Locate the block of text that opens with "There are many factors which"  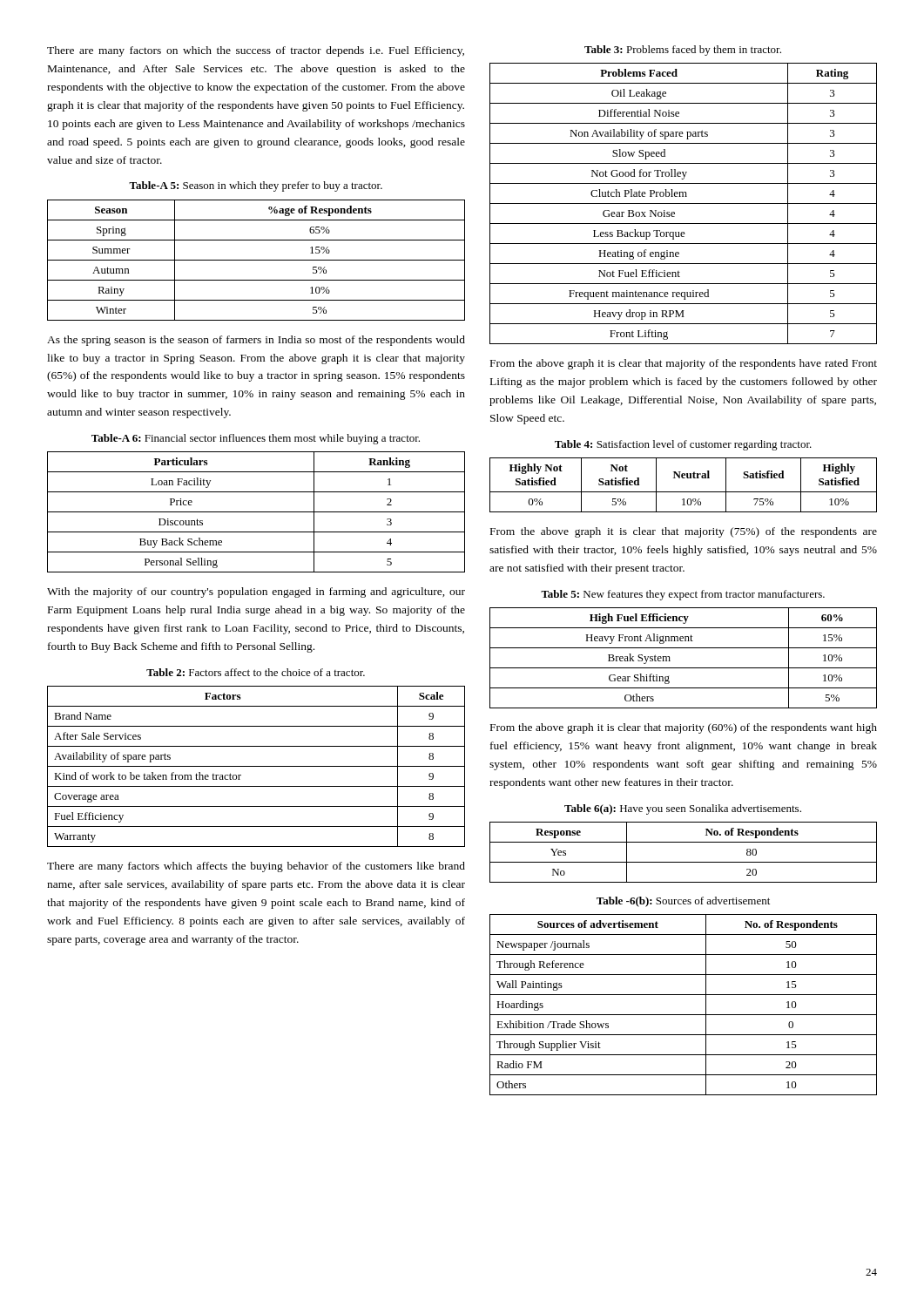click(x=256, y=902)
